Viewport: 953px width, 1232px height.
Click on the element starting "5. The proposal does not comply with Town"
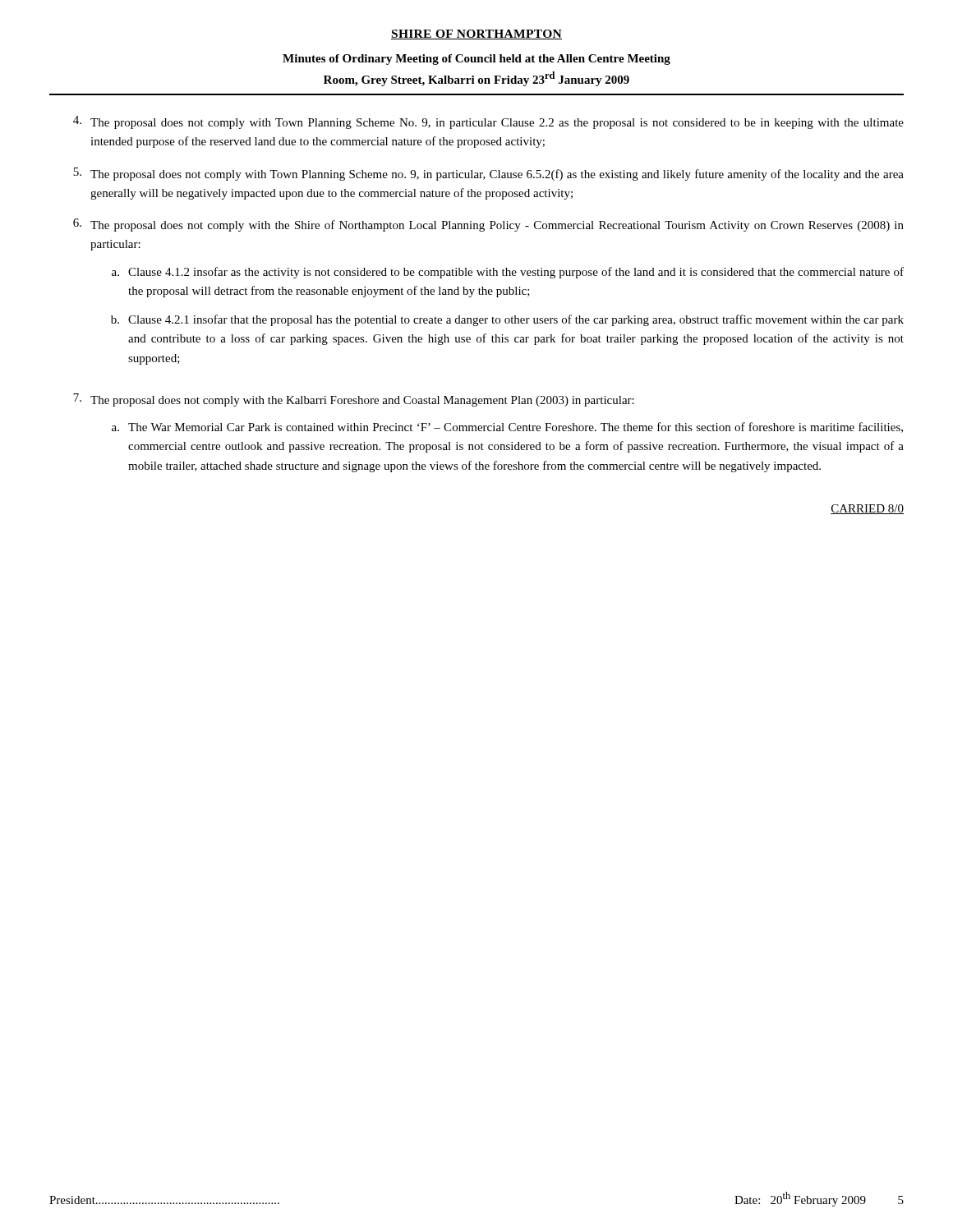476,184
